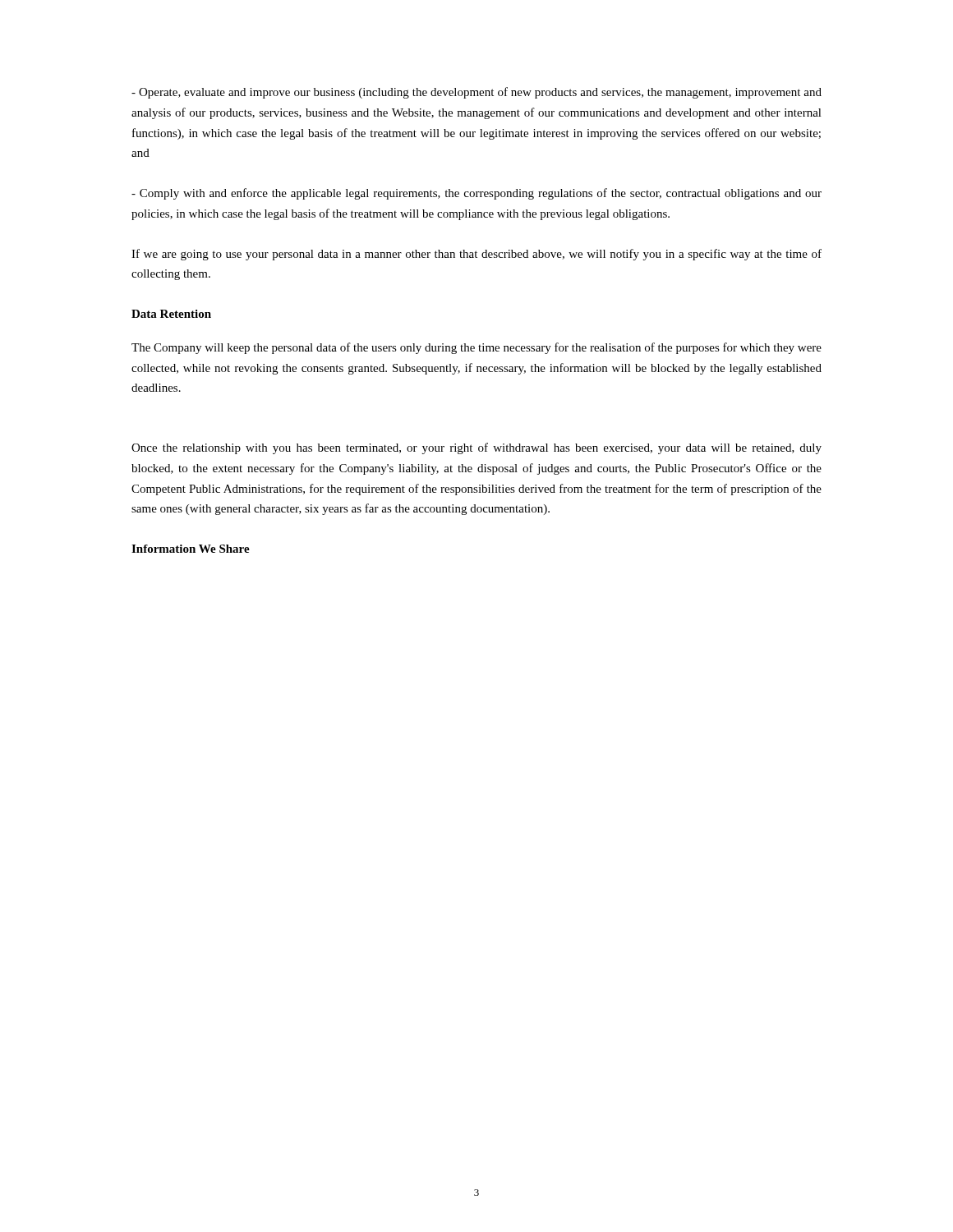Locate the text "Data Retention"
The height and width of the screenshot is (1232, 953).
(x=171, y=314)
